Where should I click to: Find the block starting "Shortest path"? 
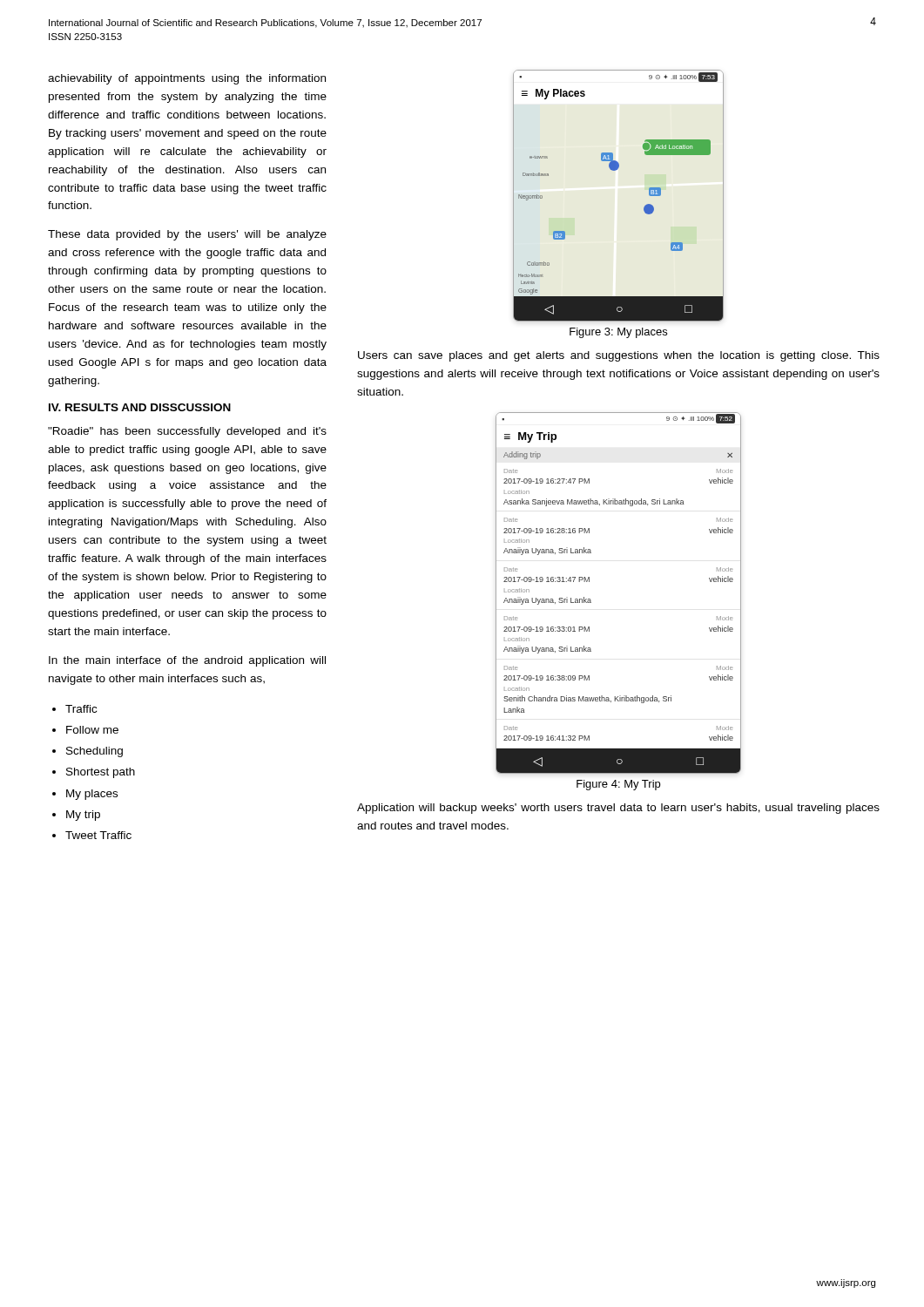pyautogui.click(x=100, y=772)
